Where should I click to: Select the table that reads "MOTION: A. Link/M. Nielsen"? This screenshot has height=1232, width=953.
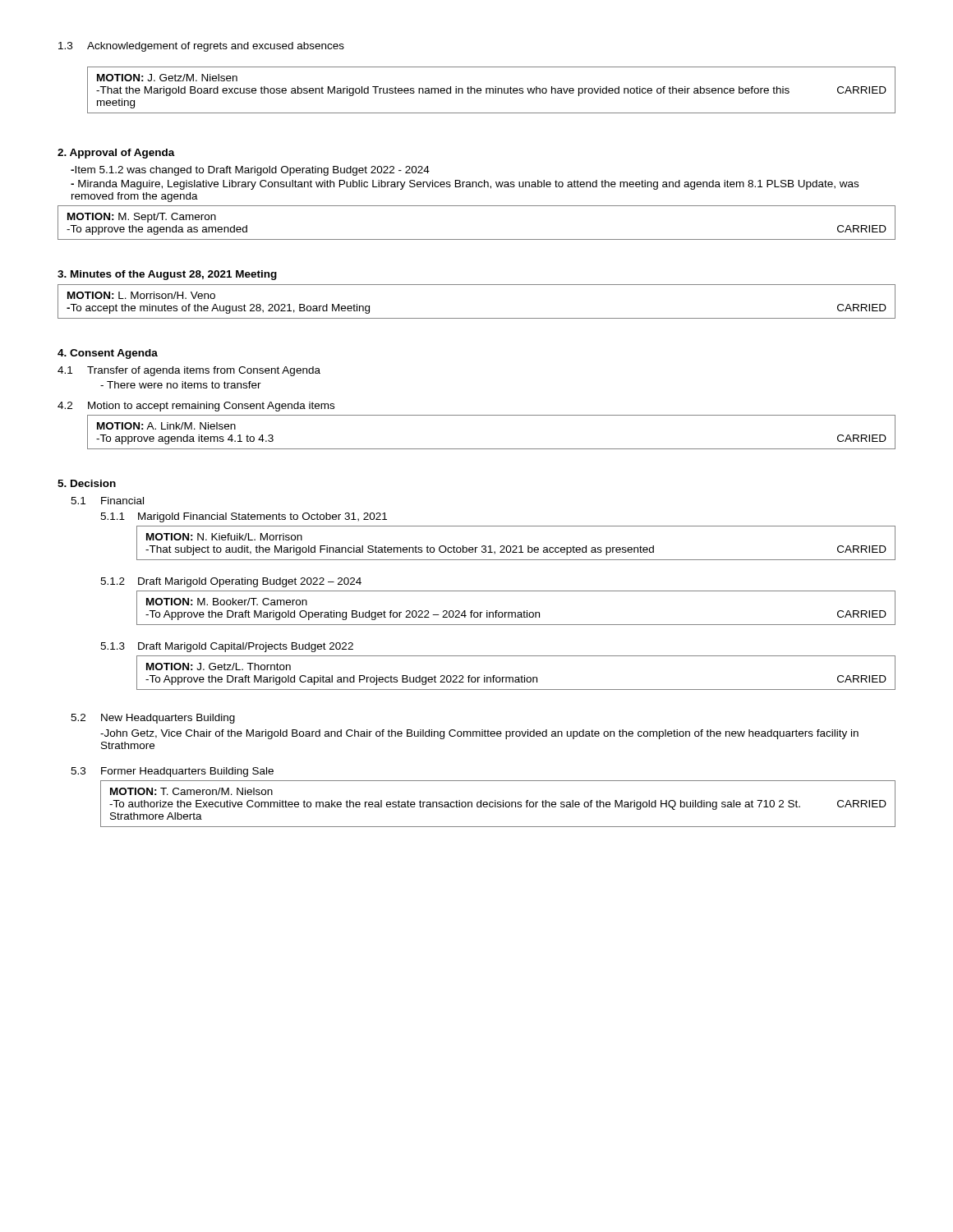click(x=491, y=432)
